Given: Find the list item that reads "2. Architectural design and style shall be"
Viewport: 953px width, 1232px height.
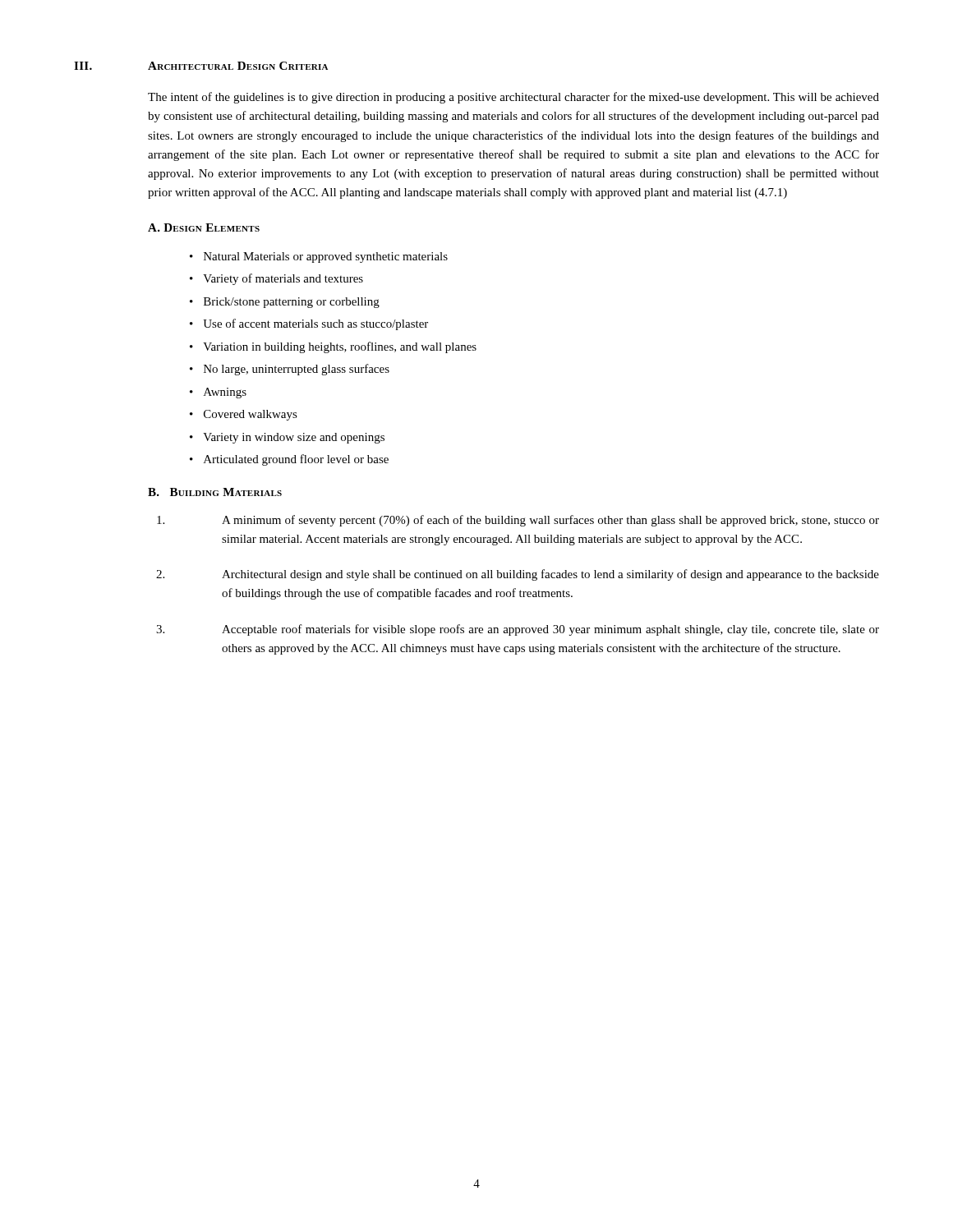Looking at the screenshot, I should tap(513, 584).
